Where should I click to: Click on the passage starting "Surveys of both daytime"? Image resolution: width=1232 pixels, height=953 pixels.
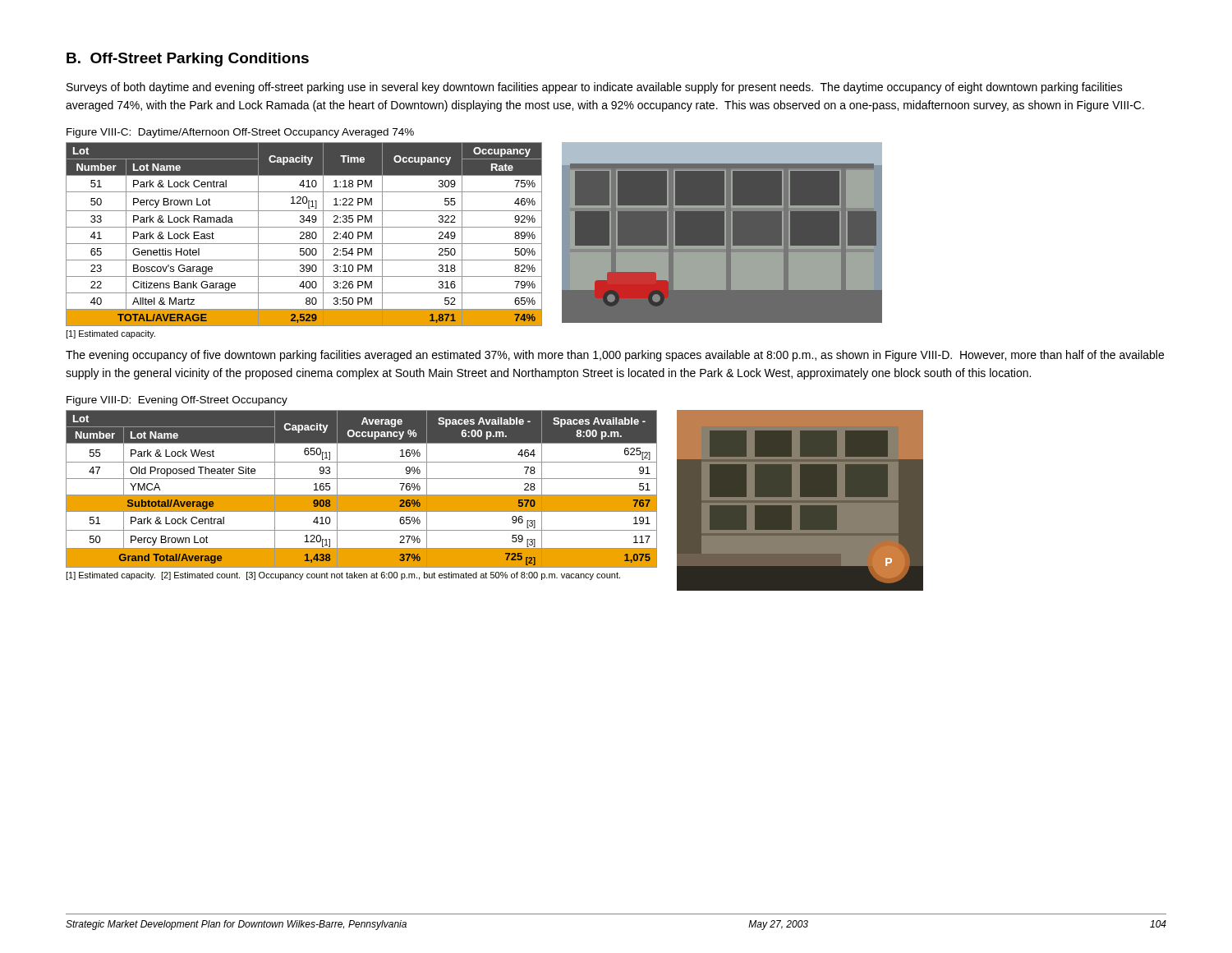[x=605, y=96]
